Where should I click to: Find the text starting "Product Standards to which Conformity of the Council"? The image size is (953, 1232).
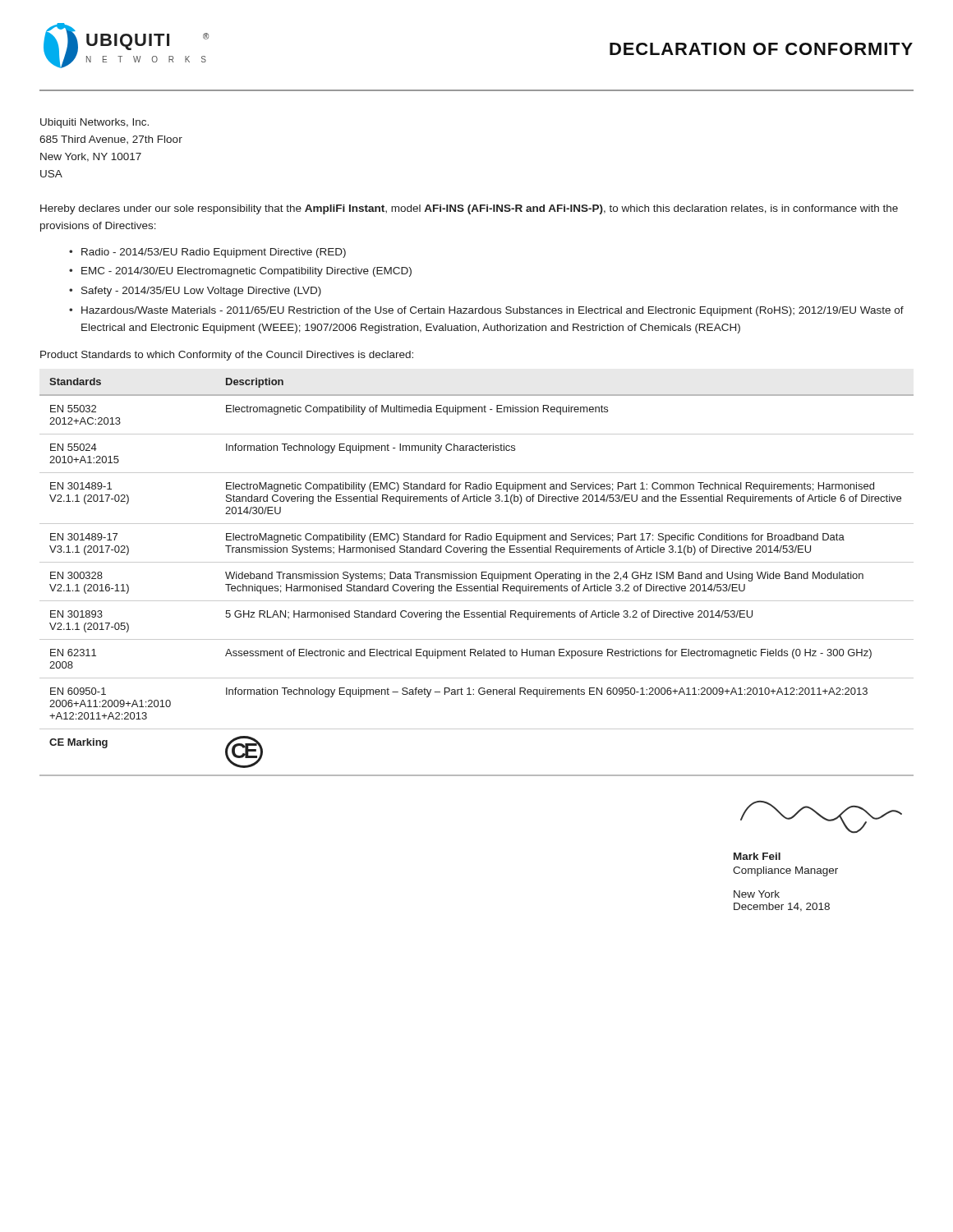point(227,354)
